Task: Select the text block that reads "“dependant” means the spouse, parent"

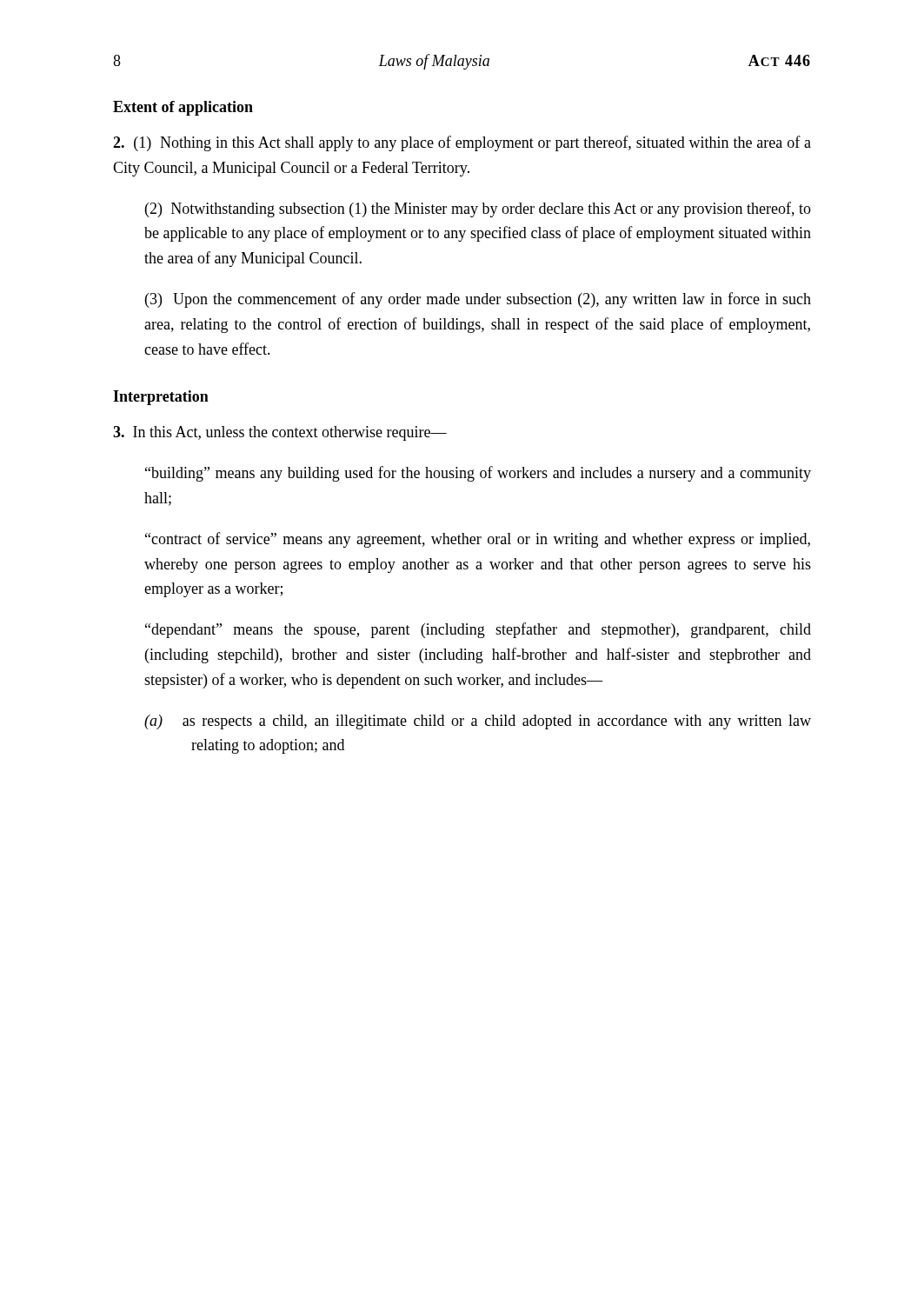Action: (478, 655)
